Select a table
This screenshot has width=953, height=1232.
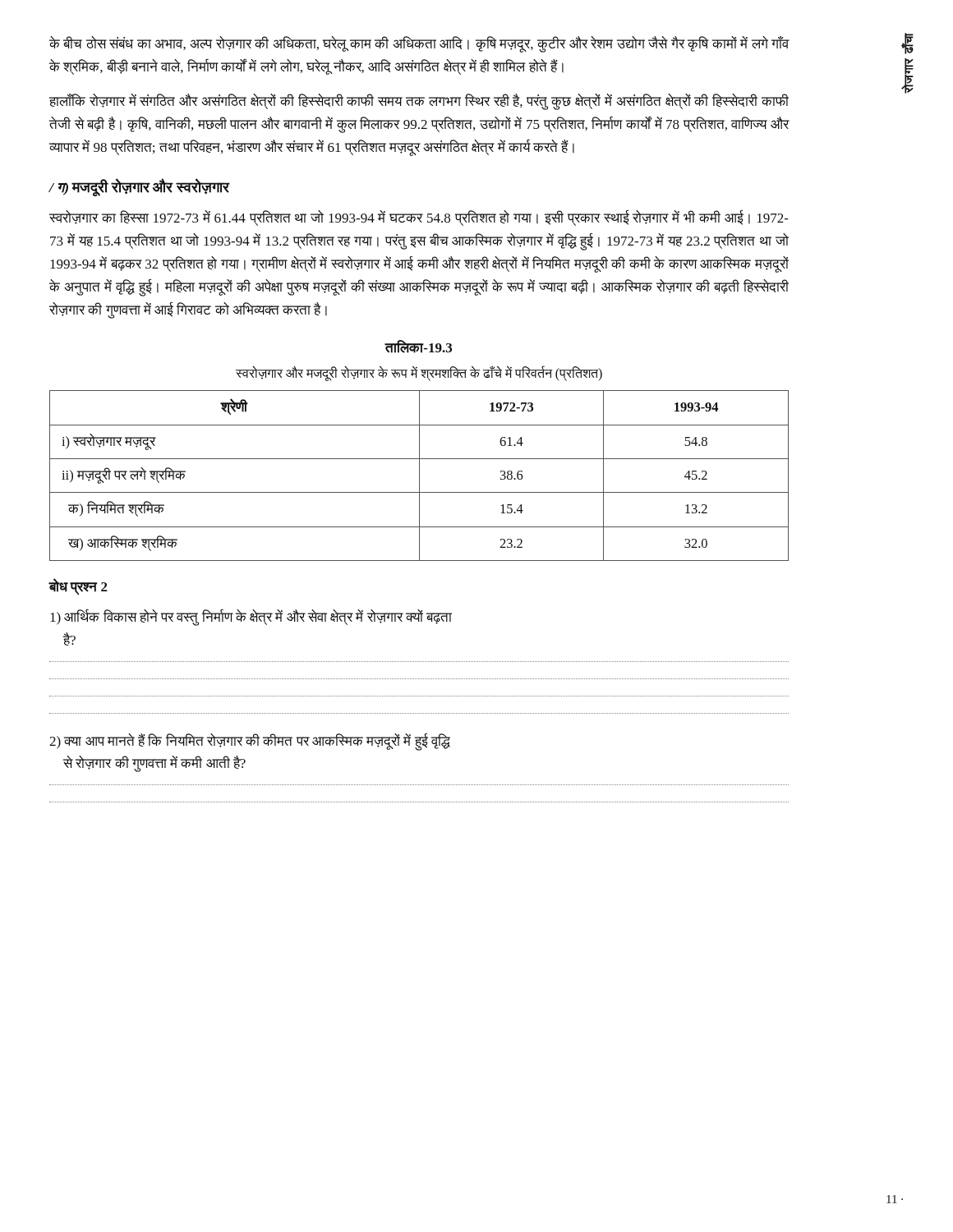coord(419,476)
